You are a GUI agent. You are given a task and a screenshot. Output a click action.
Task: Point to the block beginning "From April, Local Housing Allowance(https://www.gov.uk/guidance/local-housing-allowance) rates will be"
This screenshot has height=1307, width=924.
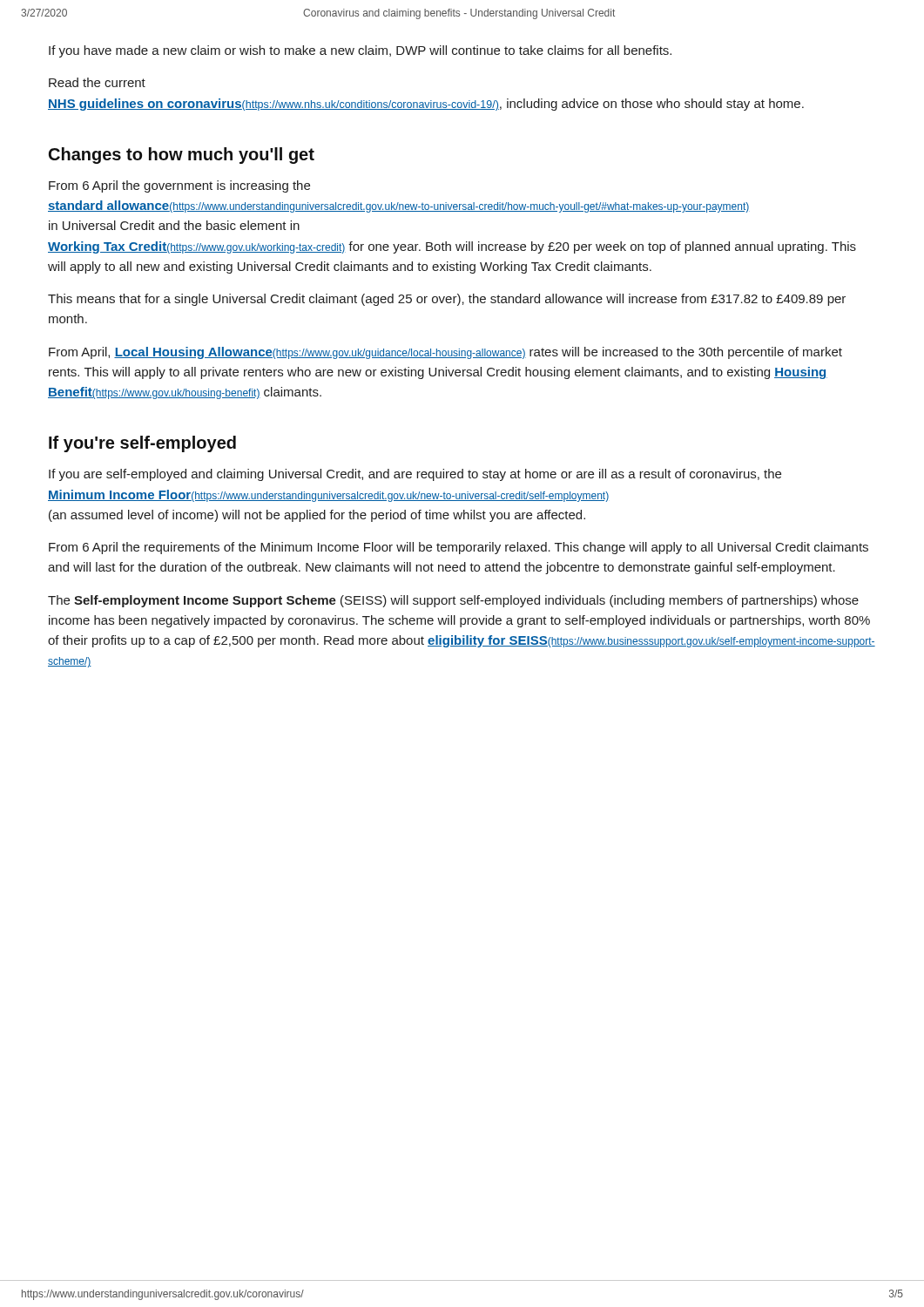tap(462, 372)
